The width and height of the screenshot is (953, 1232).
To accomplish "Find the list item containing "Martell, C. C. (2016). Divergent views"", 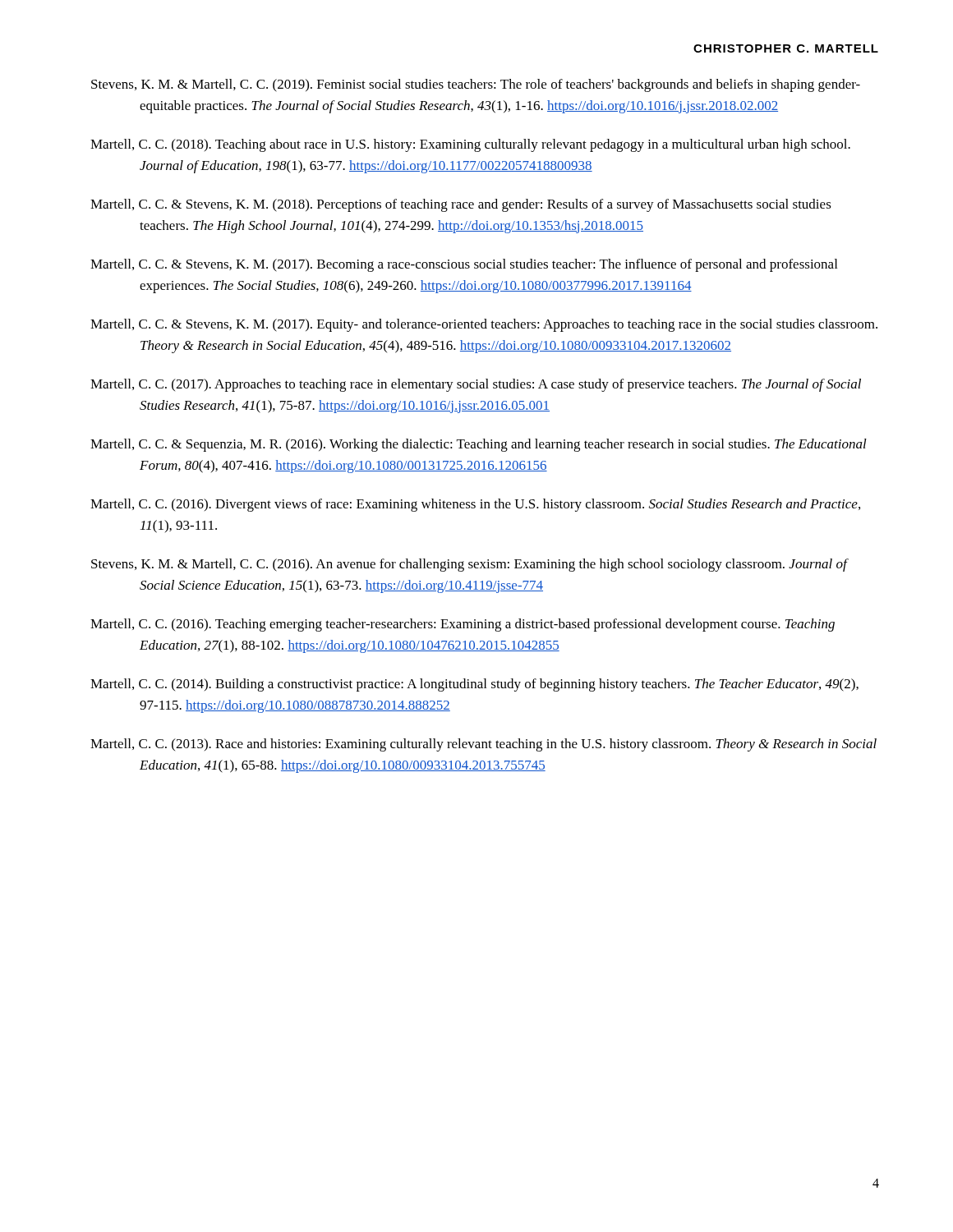I will tap(476, 514).
